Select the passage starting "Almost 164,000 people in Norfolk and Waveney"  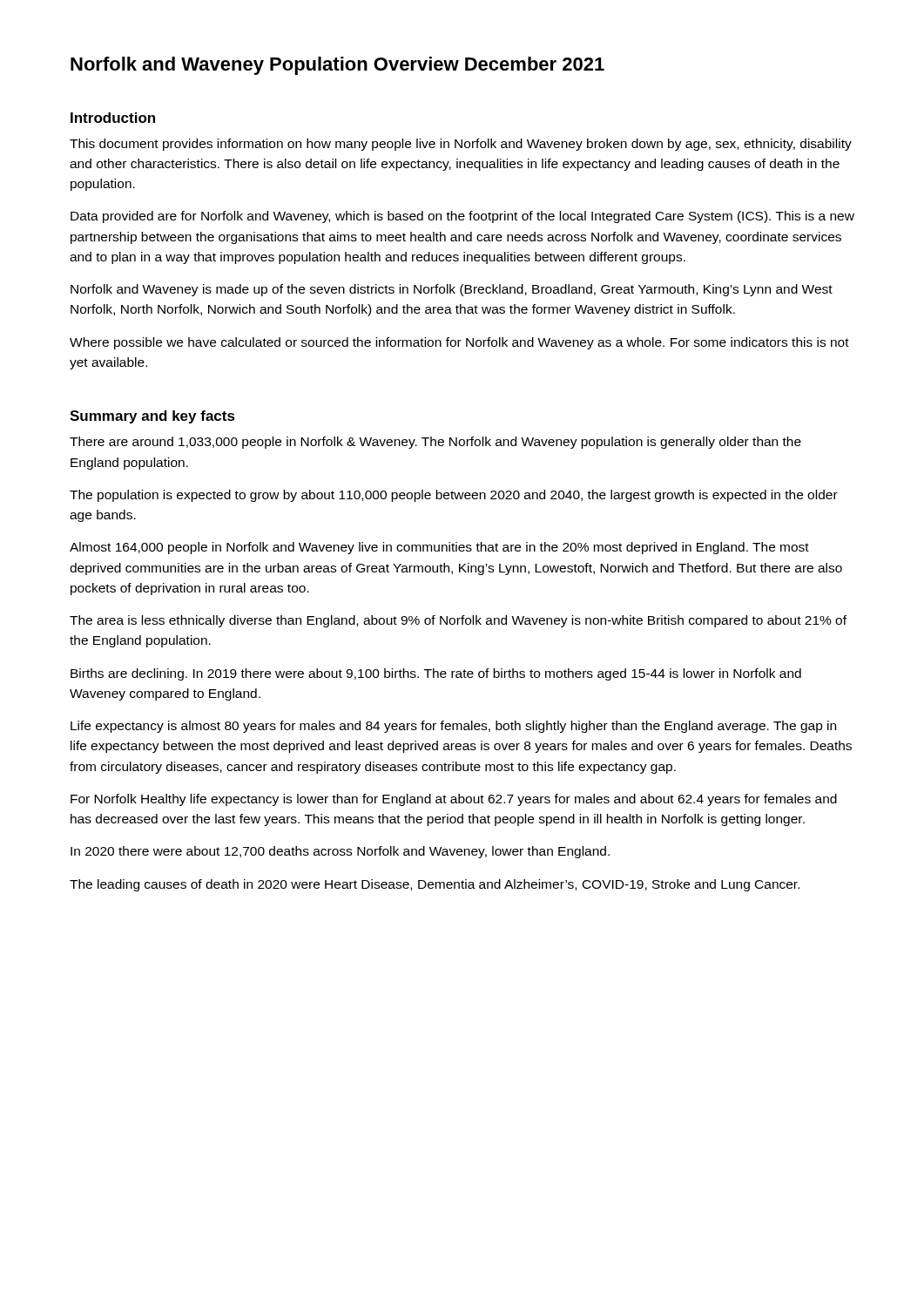coord(462,567)
